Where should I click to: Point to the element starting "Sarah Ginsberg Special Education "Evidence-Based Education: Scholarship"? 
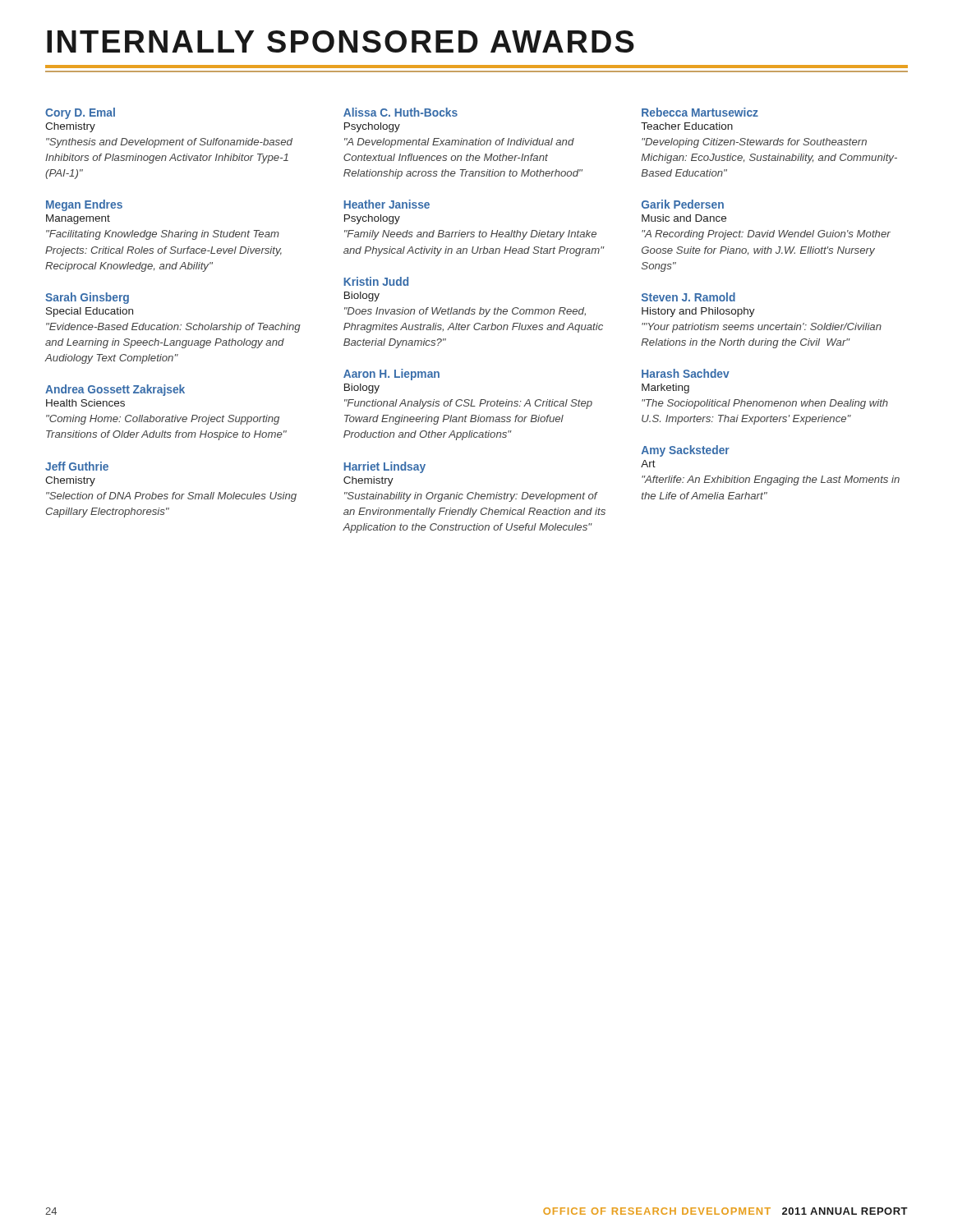[179, 329]
